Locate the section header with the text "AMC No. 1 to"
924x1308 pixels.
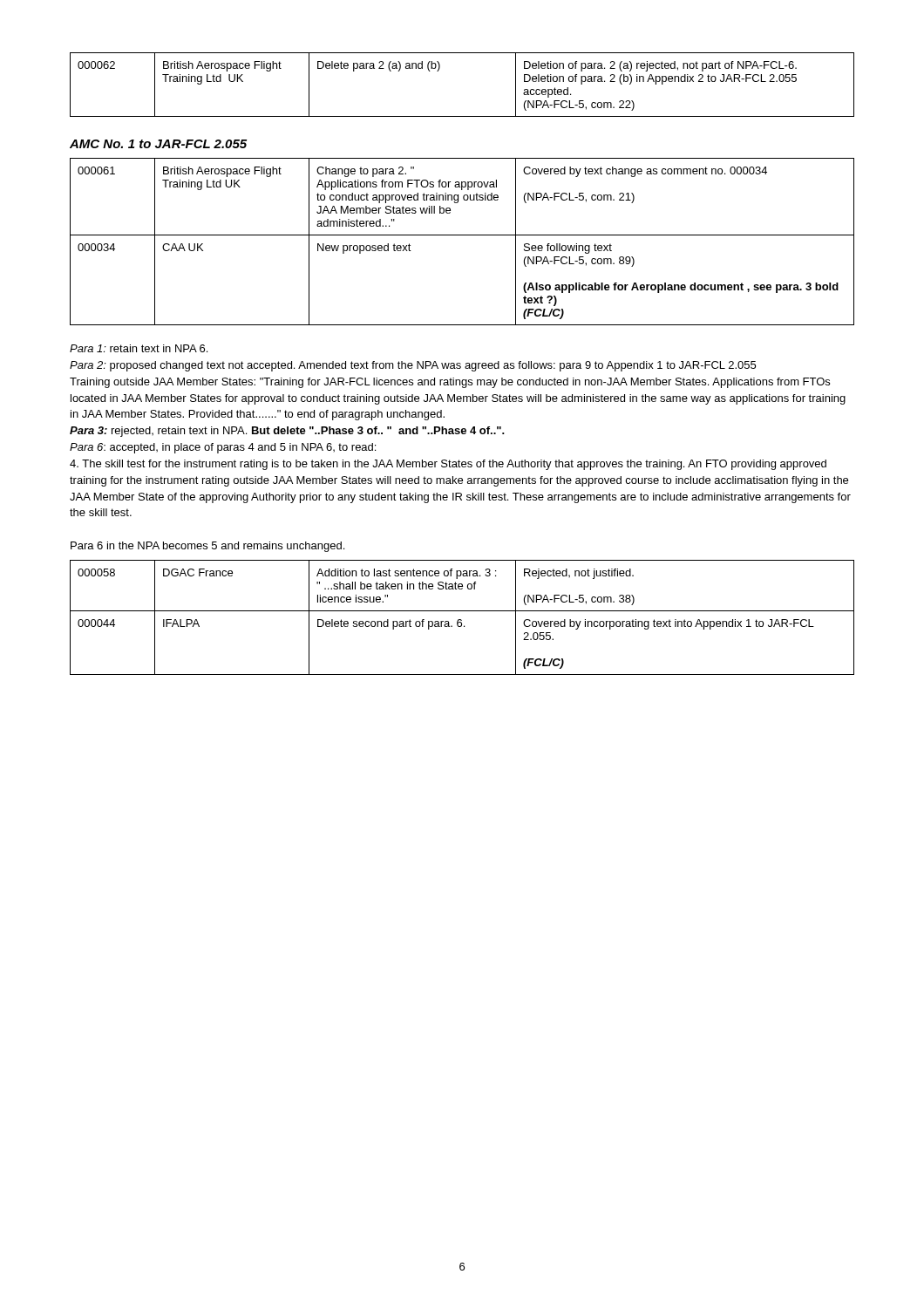(158, 143)
